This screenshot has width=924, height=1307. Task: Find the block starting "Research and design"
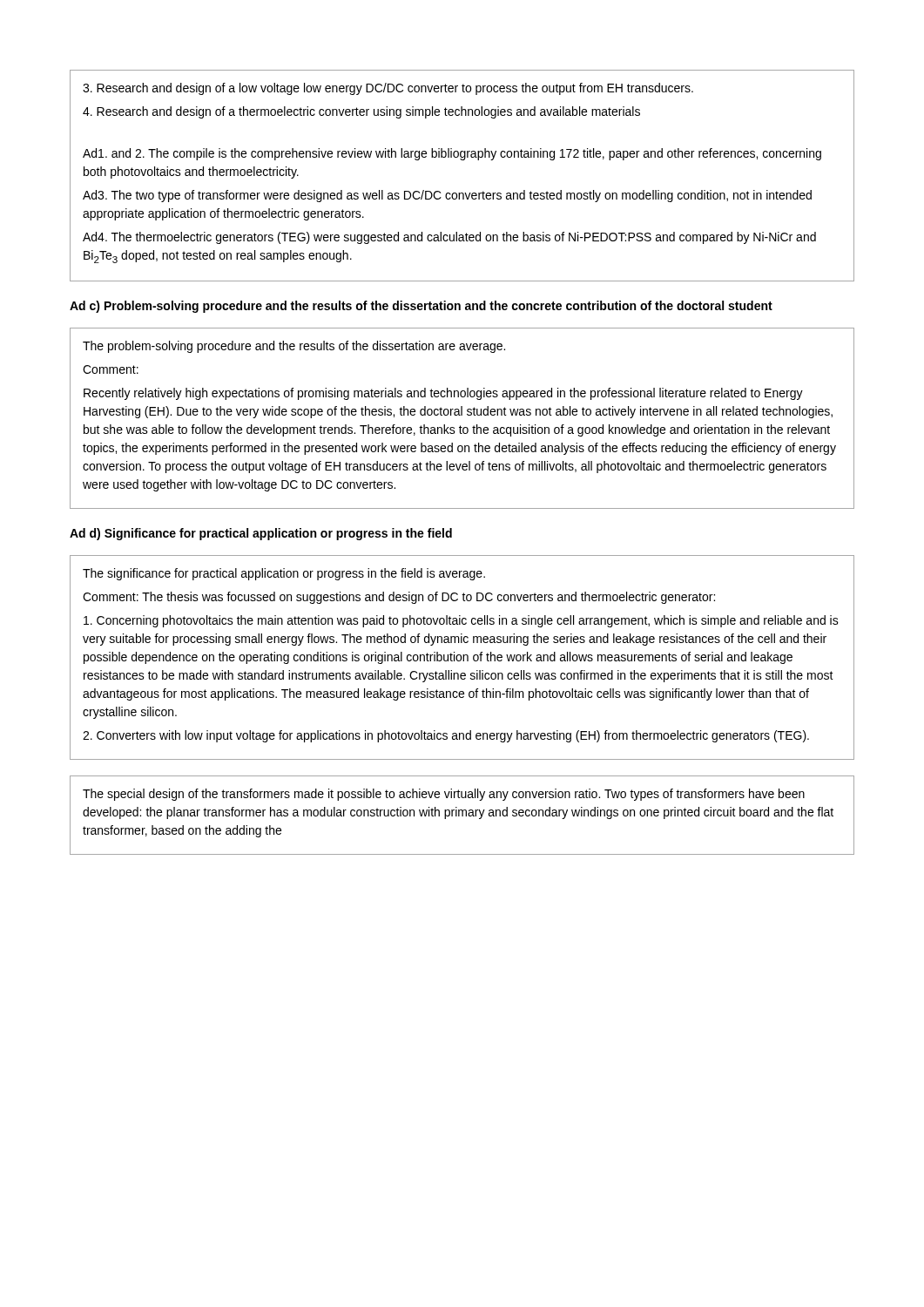point(388,89)
